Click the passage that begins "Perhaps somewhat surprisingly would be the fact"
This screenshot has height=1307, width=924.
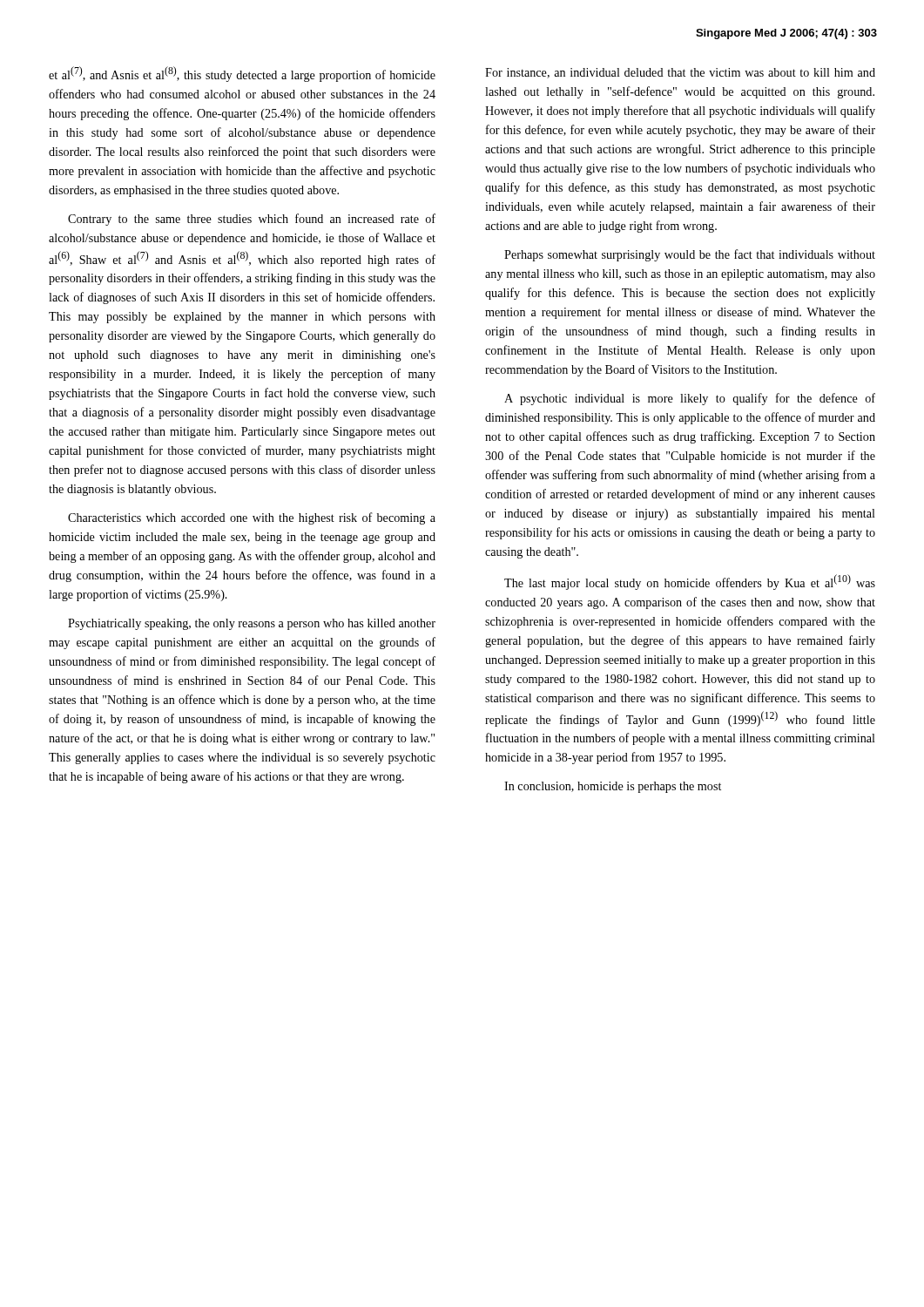coord(680,312)
